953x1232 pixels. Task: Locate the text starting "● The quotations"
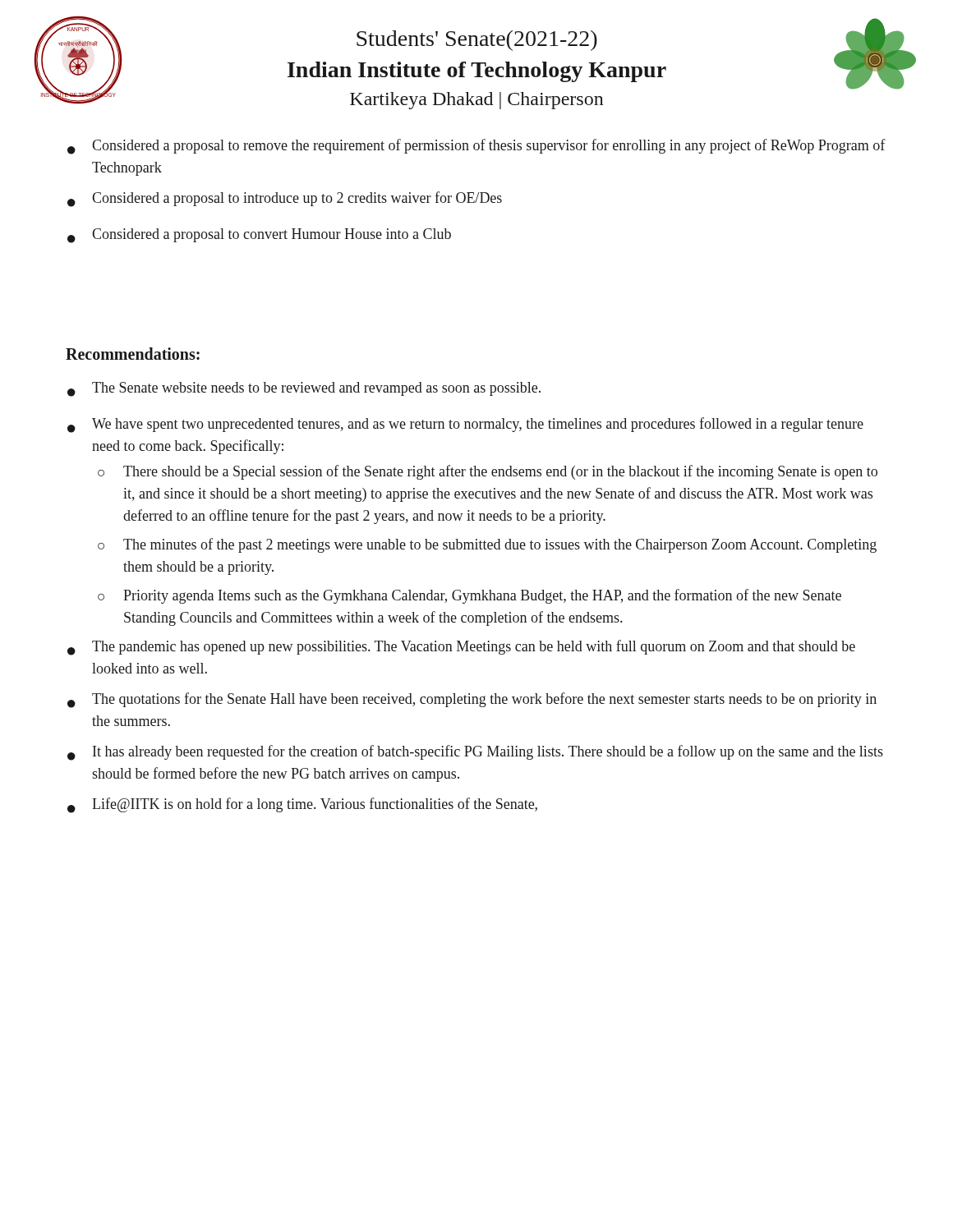[x=476, y=710]
